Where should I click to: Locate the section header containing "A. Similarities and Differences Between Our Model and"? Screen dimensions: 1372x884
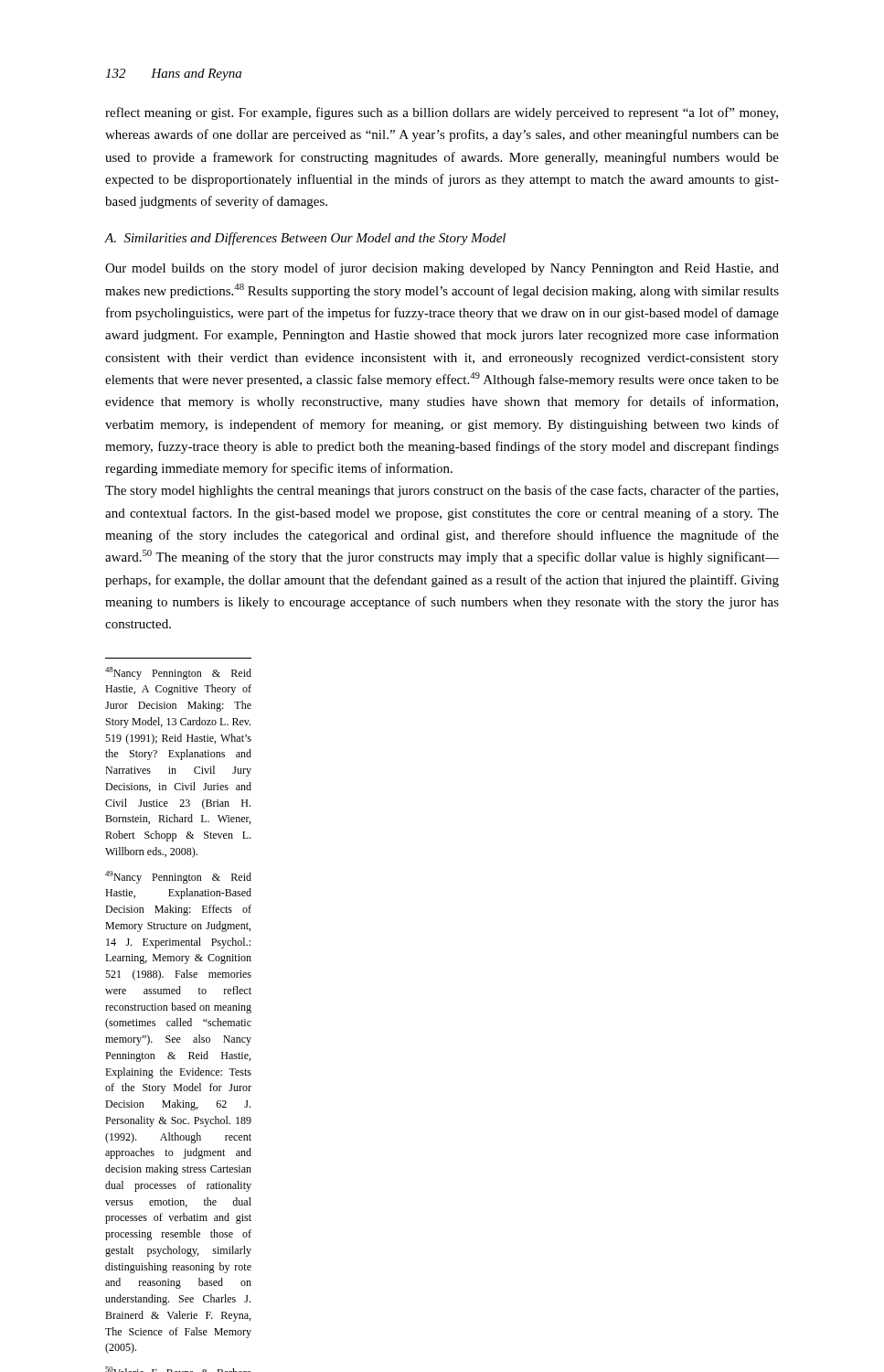(x=306, y=238)
